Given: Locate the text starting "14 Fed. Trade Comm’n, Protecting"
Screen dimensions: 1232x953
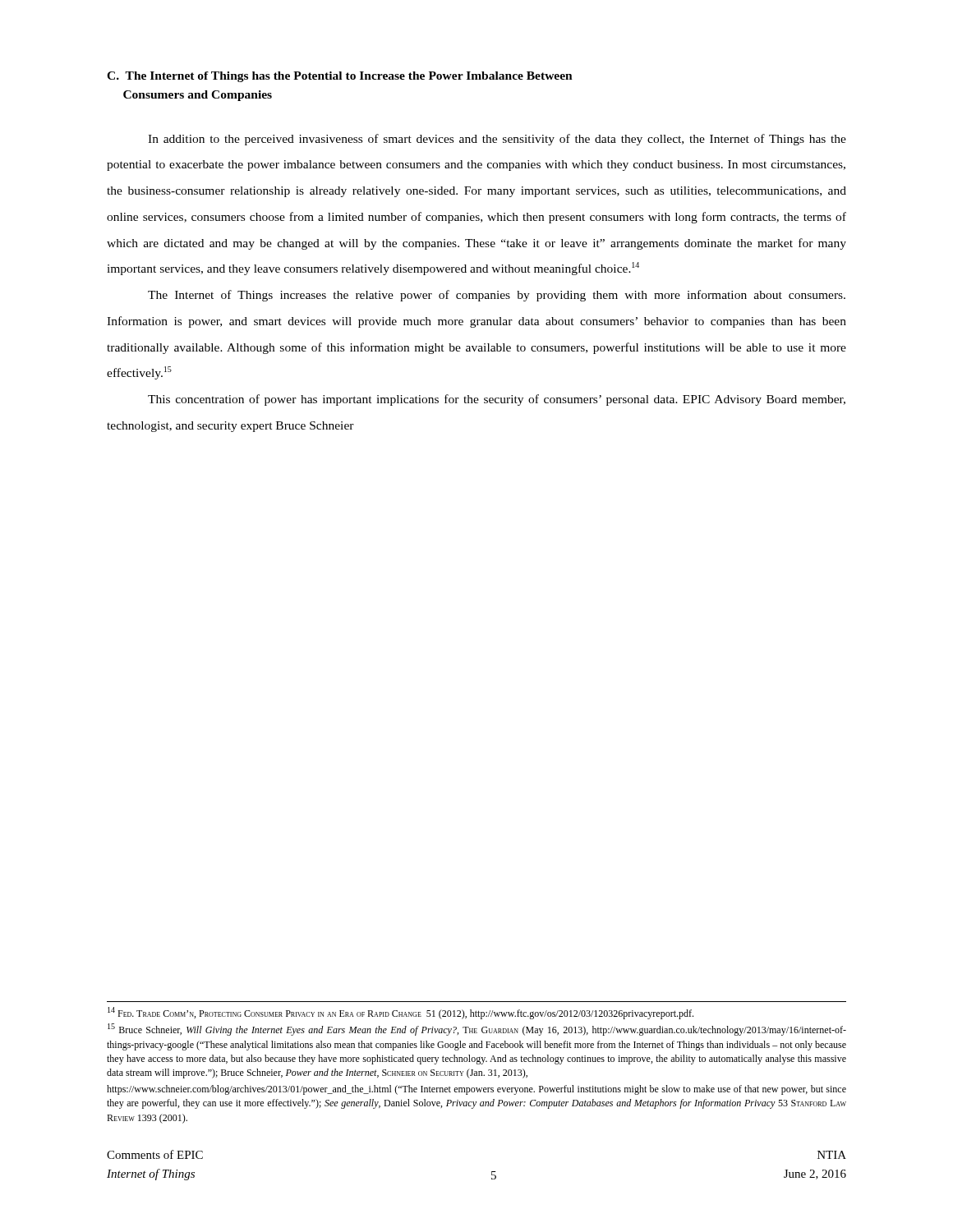Looking at the screenshot, I should 400,1013.
